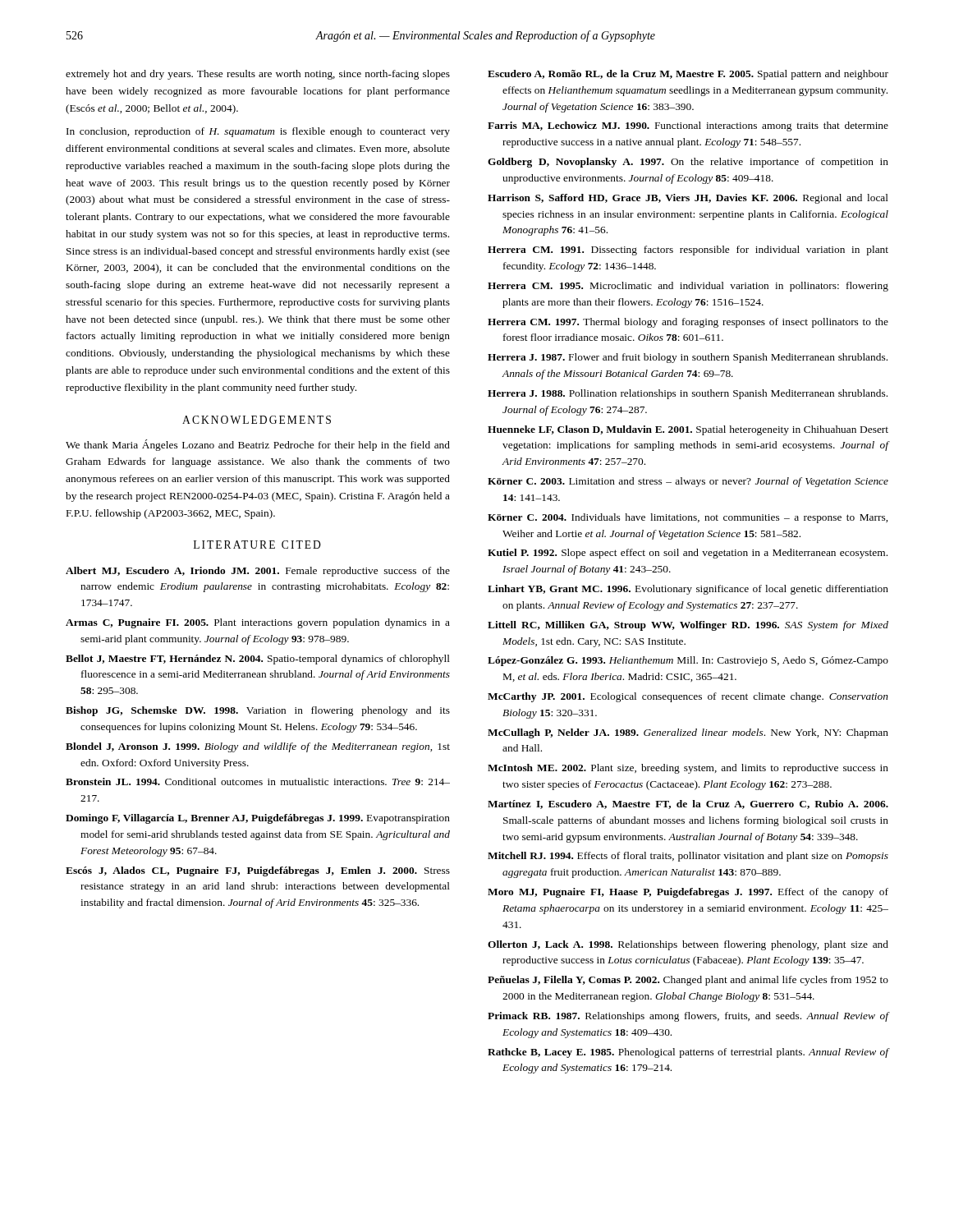Where is the passage that starts "Escudero A, Romão RL,"?
Screen dimensions: 1232x954
click(688, 90)
